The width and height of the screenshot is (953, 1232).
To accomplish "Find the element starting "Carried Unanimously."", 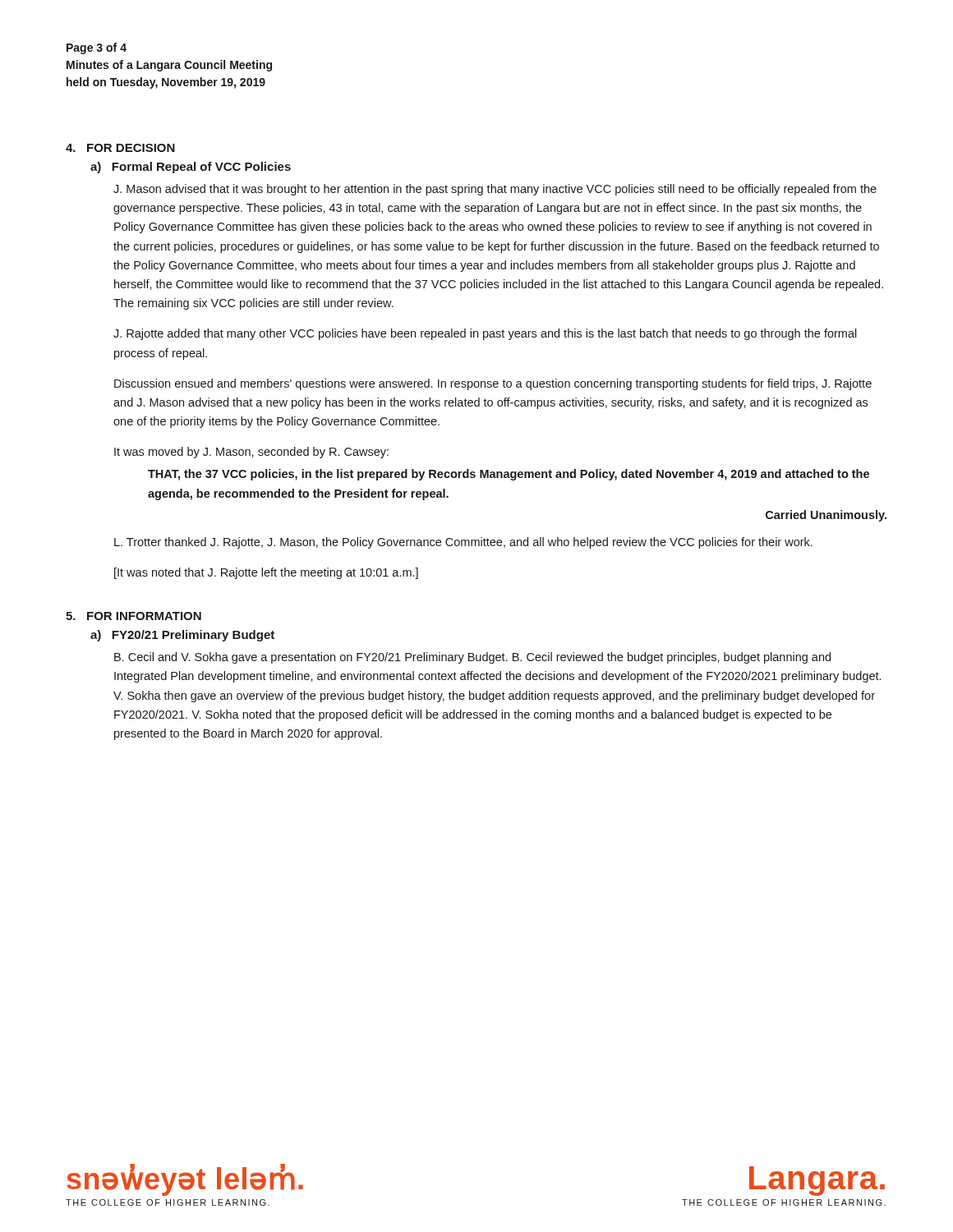I will click(826, 515).
